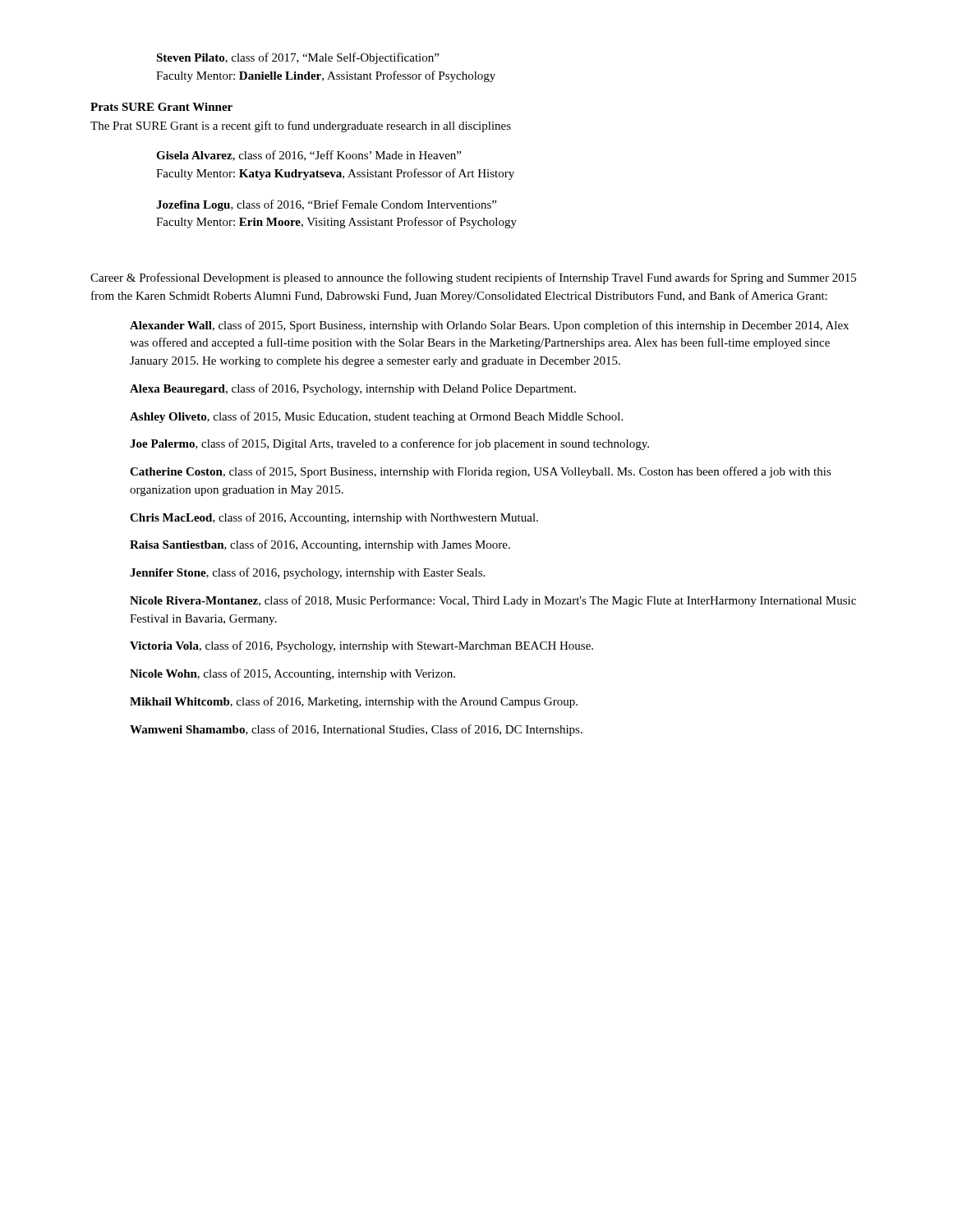Screen dimensions: 1232x953
Task: Click on the block starting "Prats SURE Grant Winner"
Action: (x=161, y=106)
